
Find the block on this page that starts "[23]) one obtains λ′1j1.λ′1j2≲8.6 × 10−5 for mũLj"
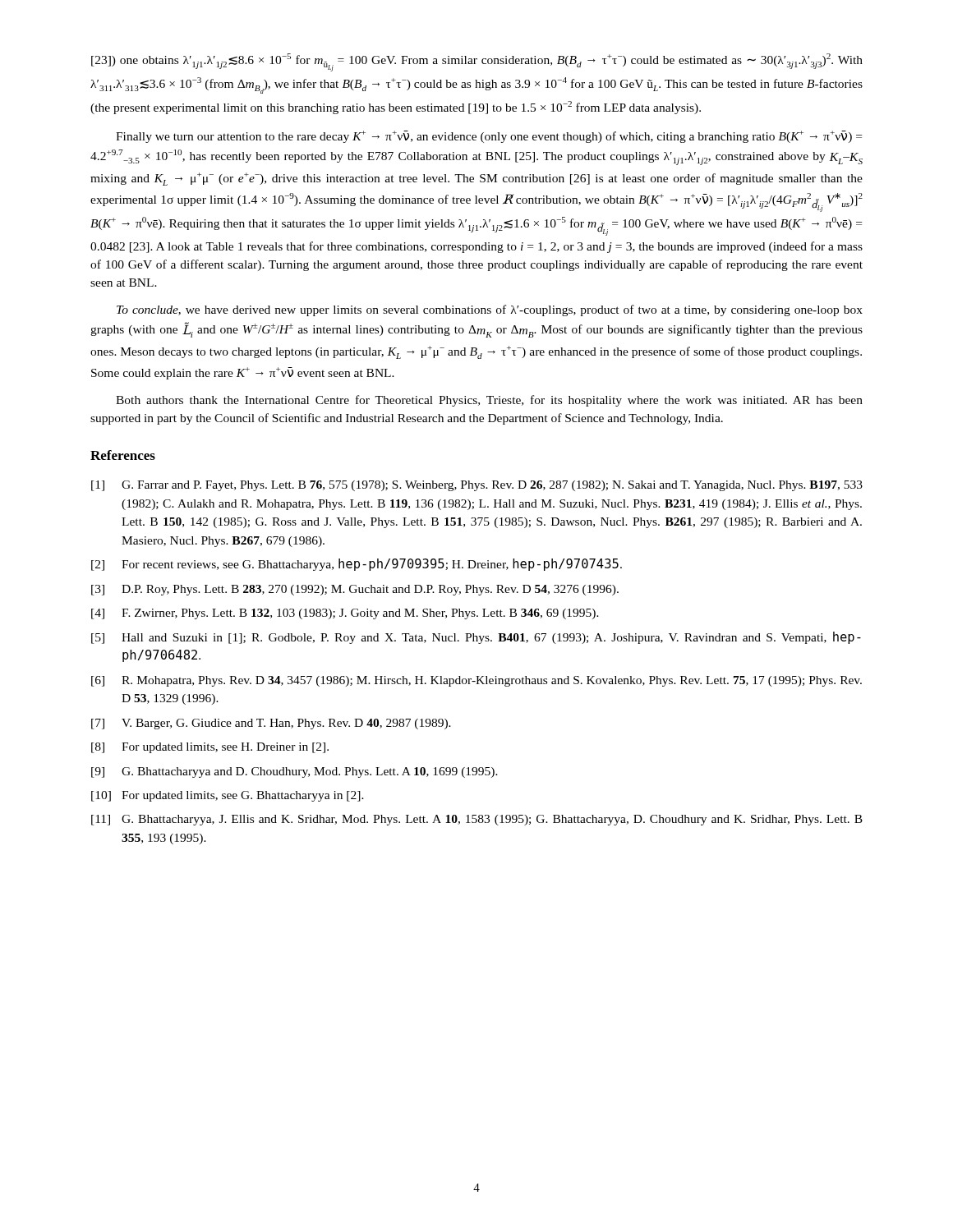pos(476,83)
